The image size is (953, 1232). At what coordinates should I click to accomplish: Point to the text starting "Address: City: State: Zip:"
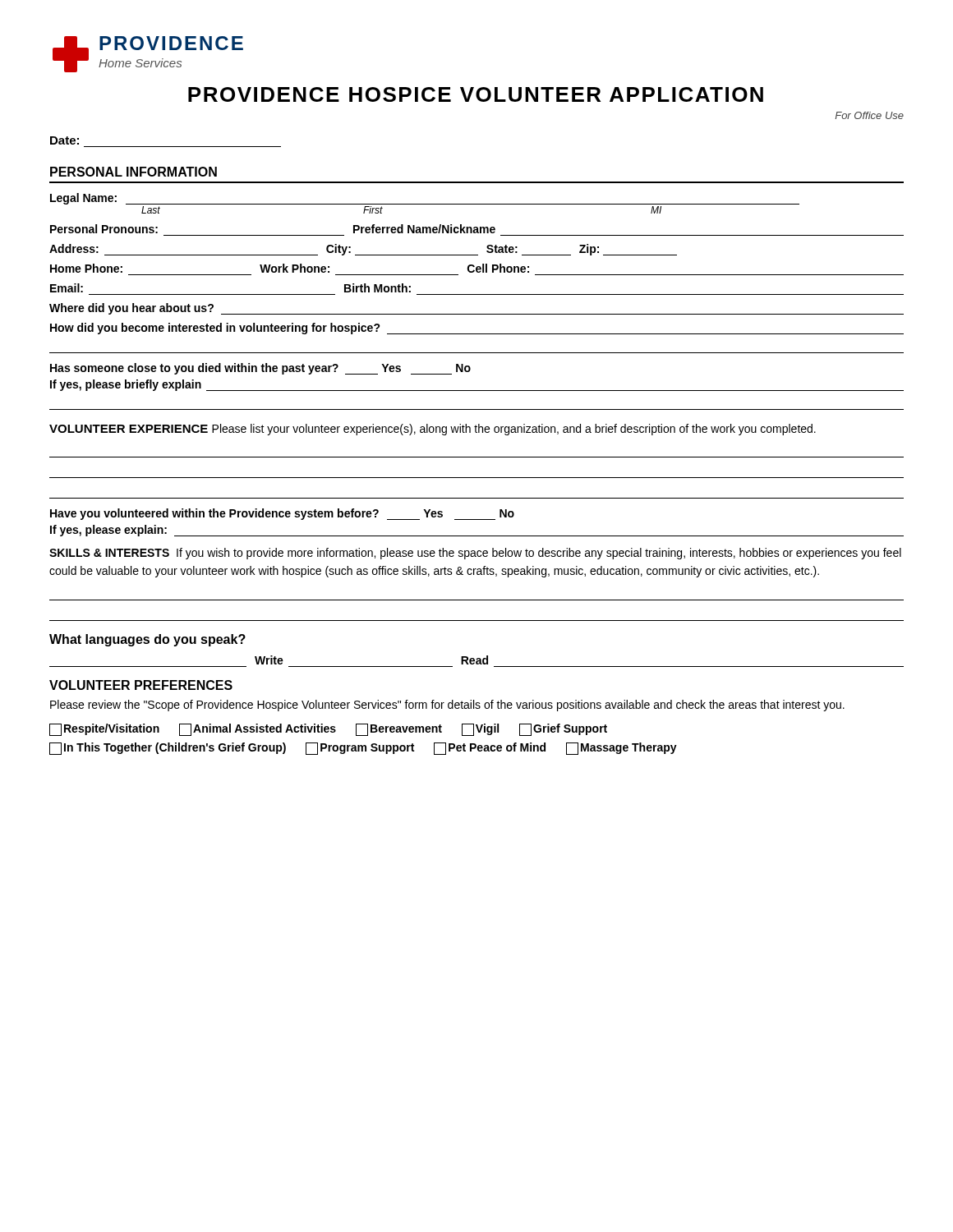(x=363, y=249)
